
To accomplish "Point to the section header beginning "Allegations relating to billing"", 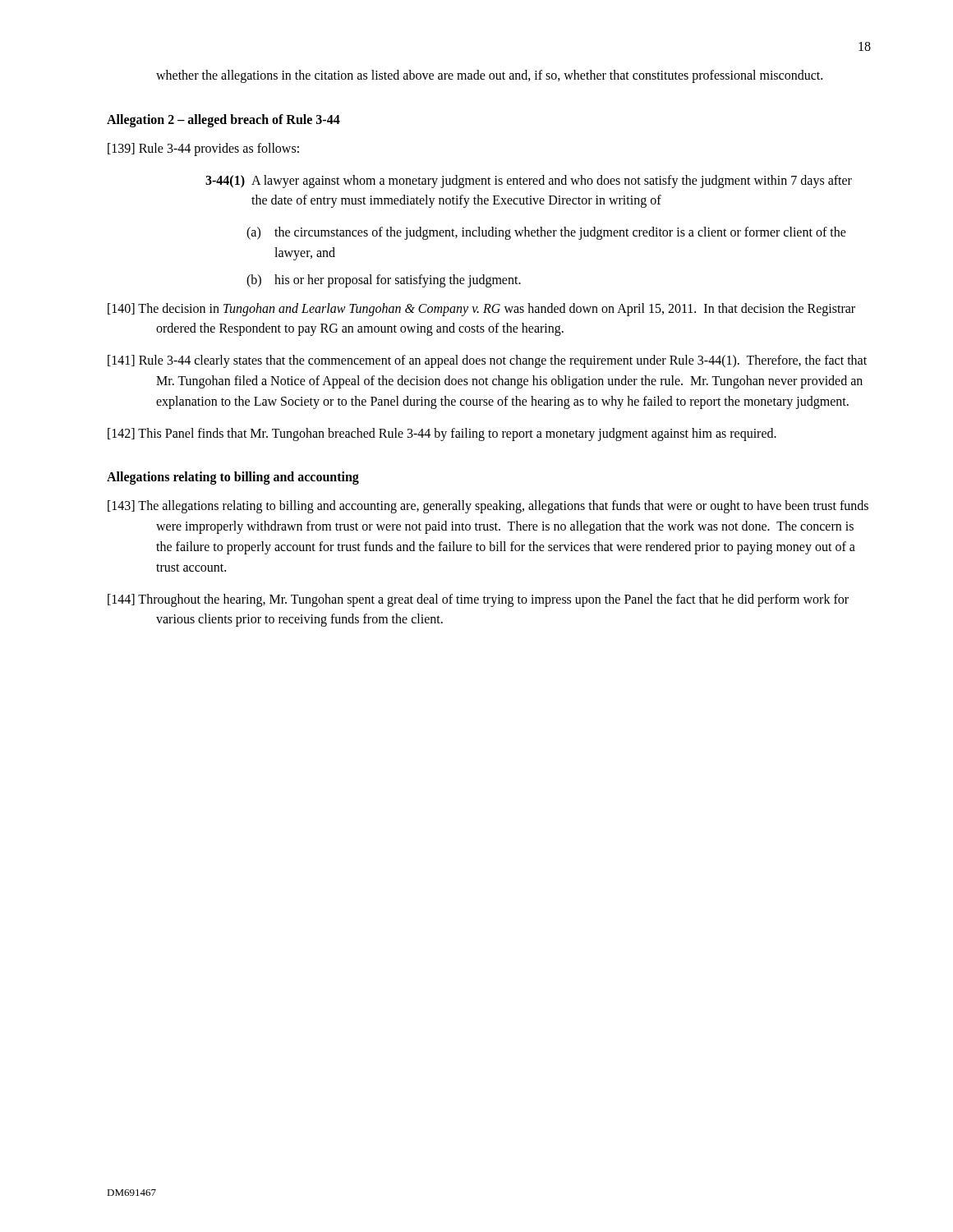I will tap(233, 477).
